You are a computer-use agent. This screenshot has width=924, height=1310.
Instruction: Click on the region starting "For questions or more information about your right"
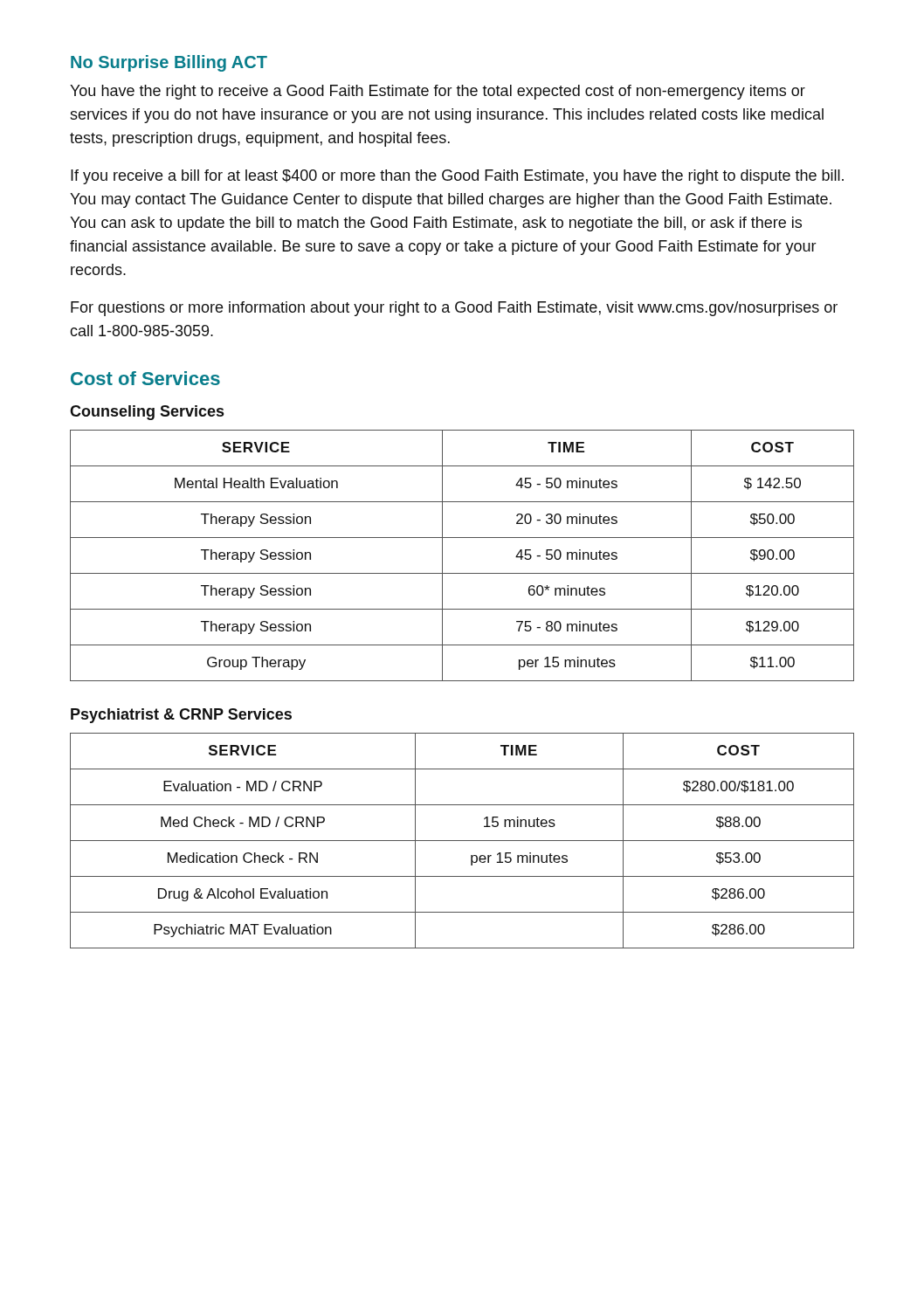[454, 319]
